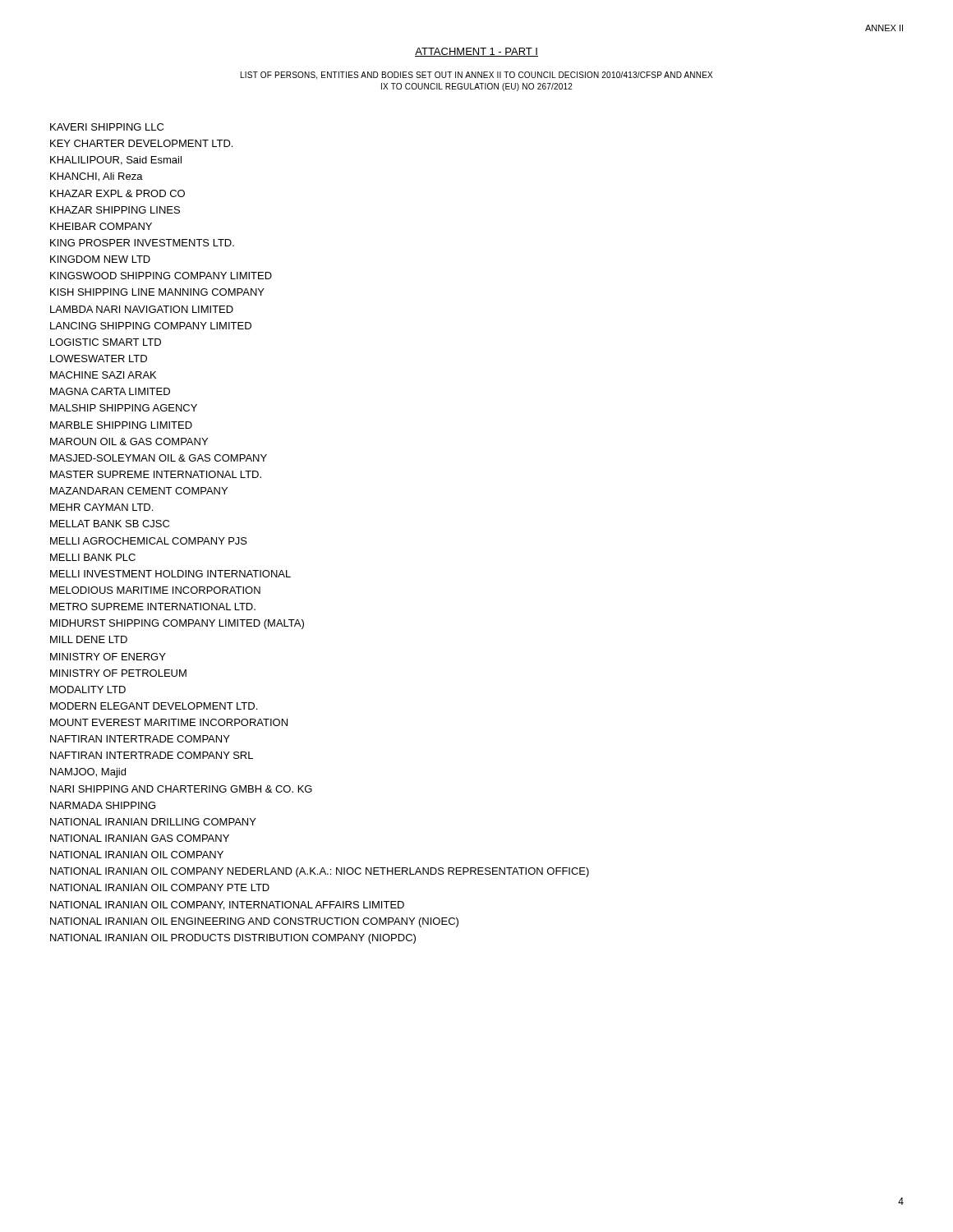This screenshot has height=1232, width=953.
Task: Navigate to the element starting "MALSHIP SHIPPING AGENCY"
Action: coord(124,408)
